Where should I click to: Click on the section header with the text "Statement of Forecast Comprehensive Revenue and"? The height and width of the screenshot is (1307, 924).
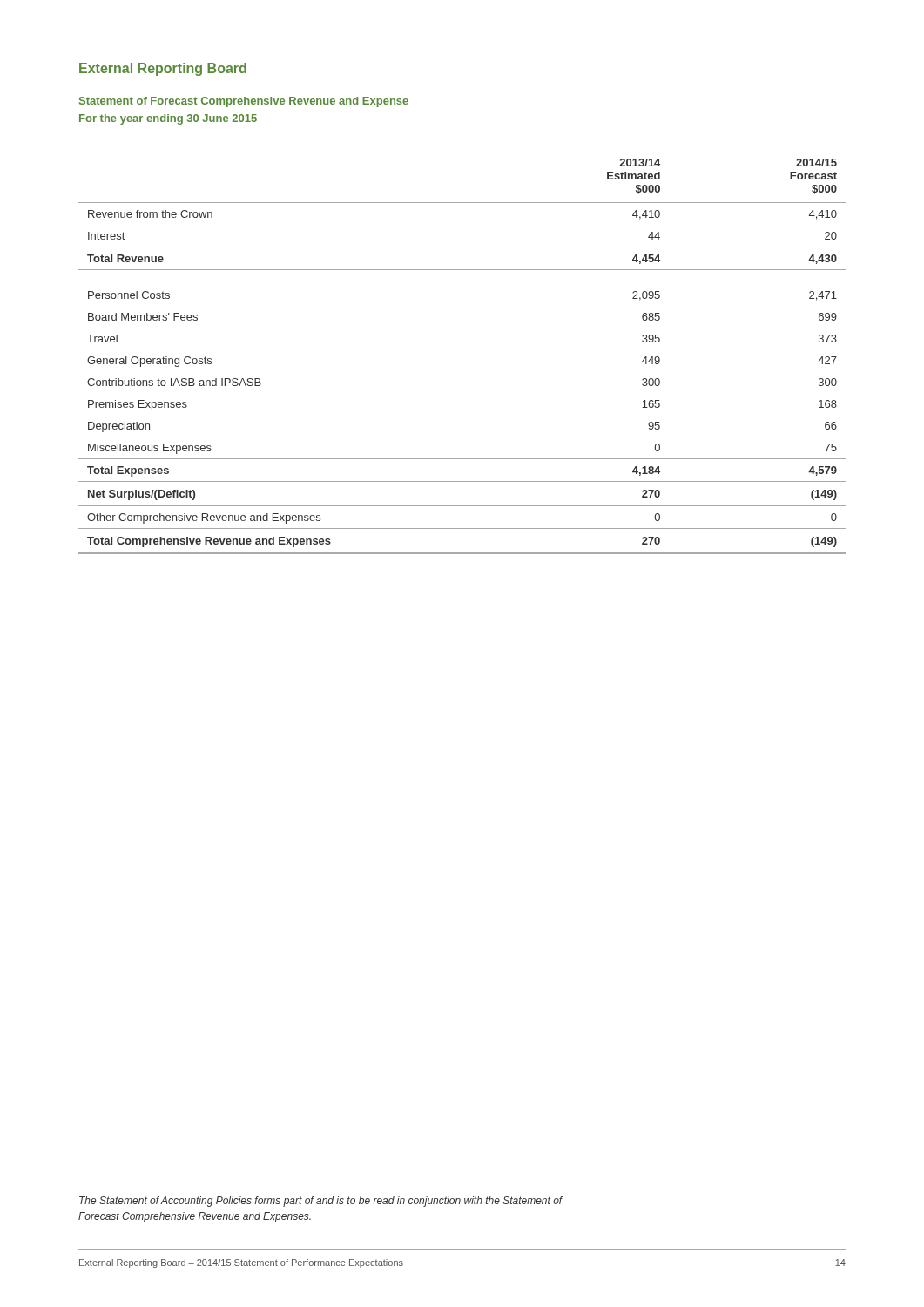(244, 109)
